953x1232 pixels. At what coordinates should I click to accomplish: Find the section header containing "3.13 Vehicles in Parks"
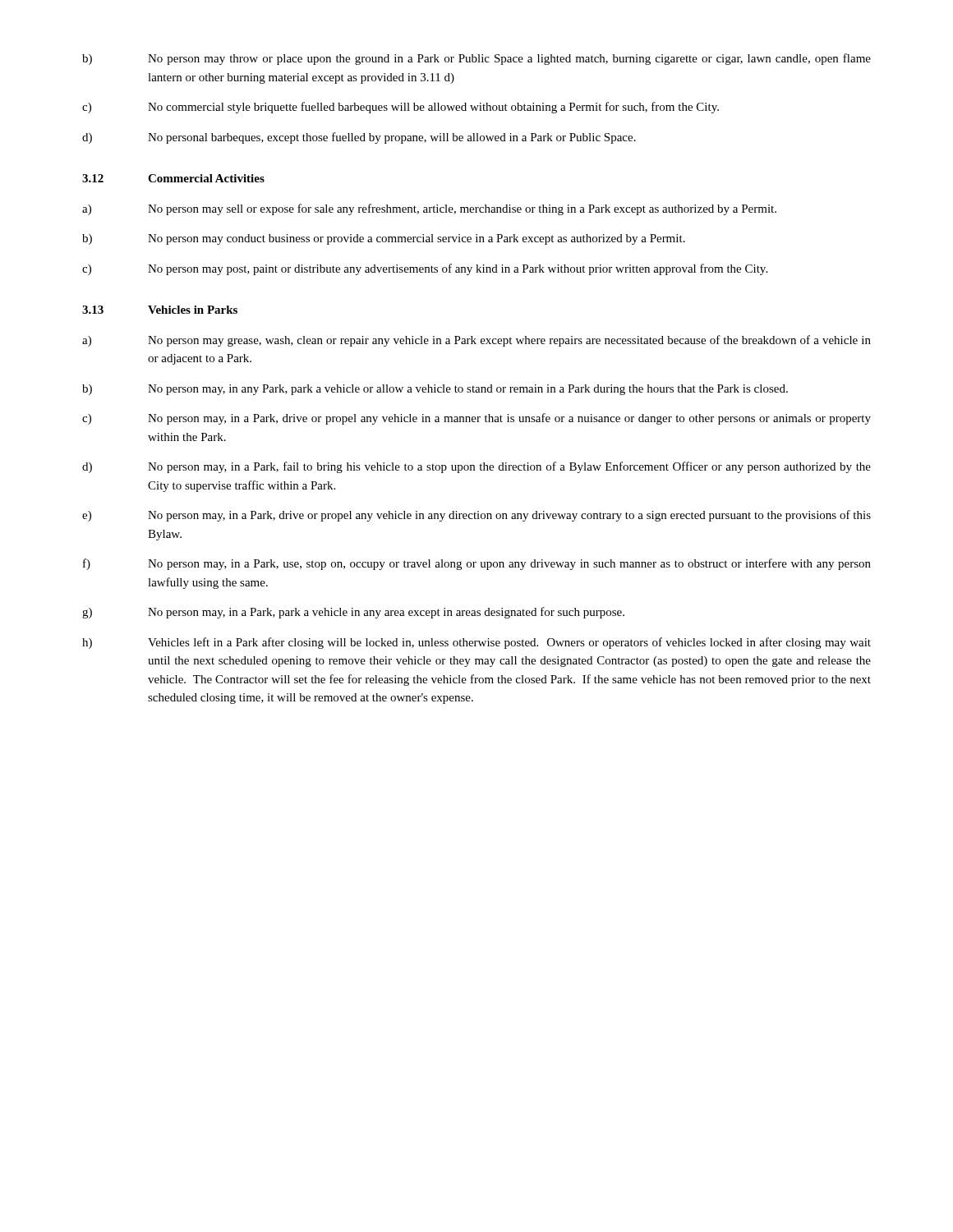pos(160,310)
